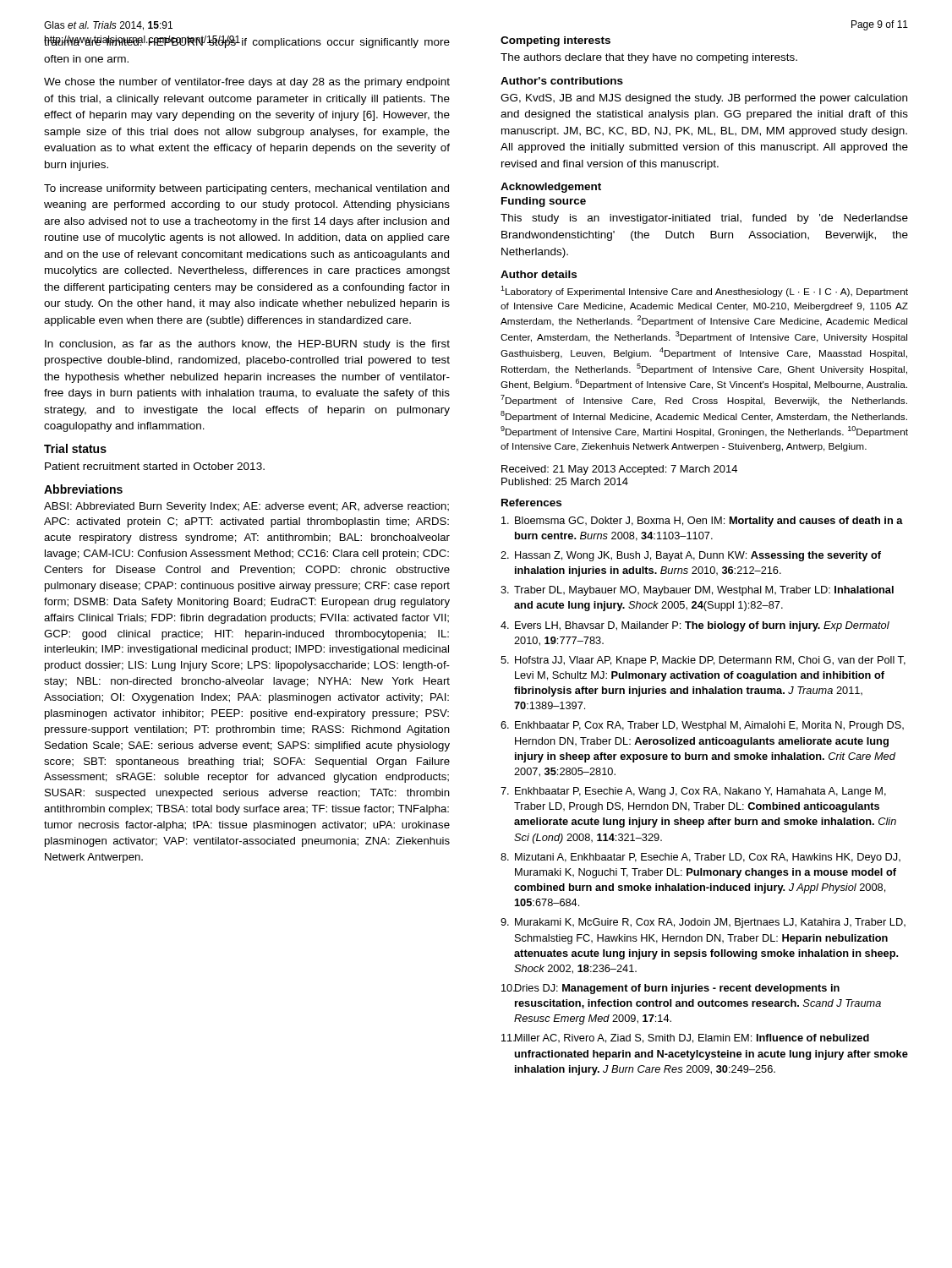Click on the text starting "5. Hofstra JJ, Vlaar AP, Knape P, Mackie"

(704, 683)
